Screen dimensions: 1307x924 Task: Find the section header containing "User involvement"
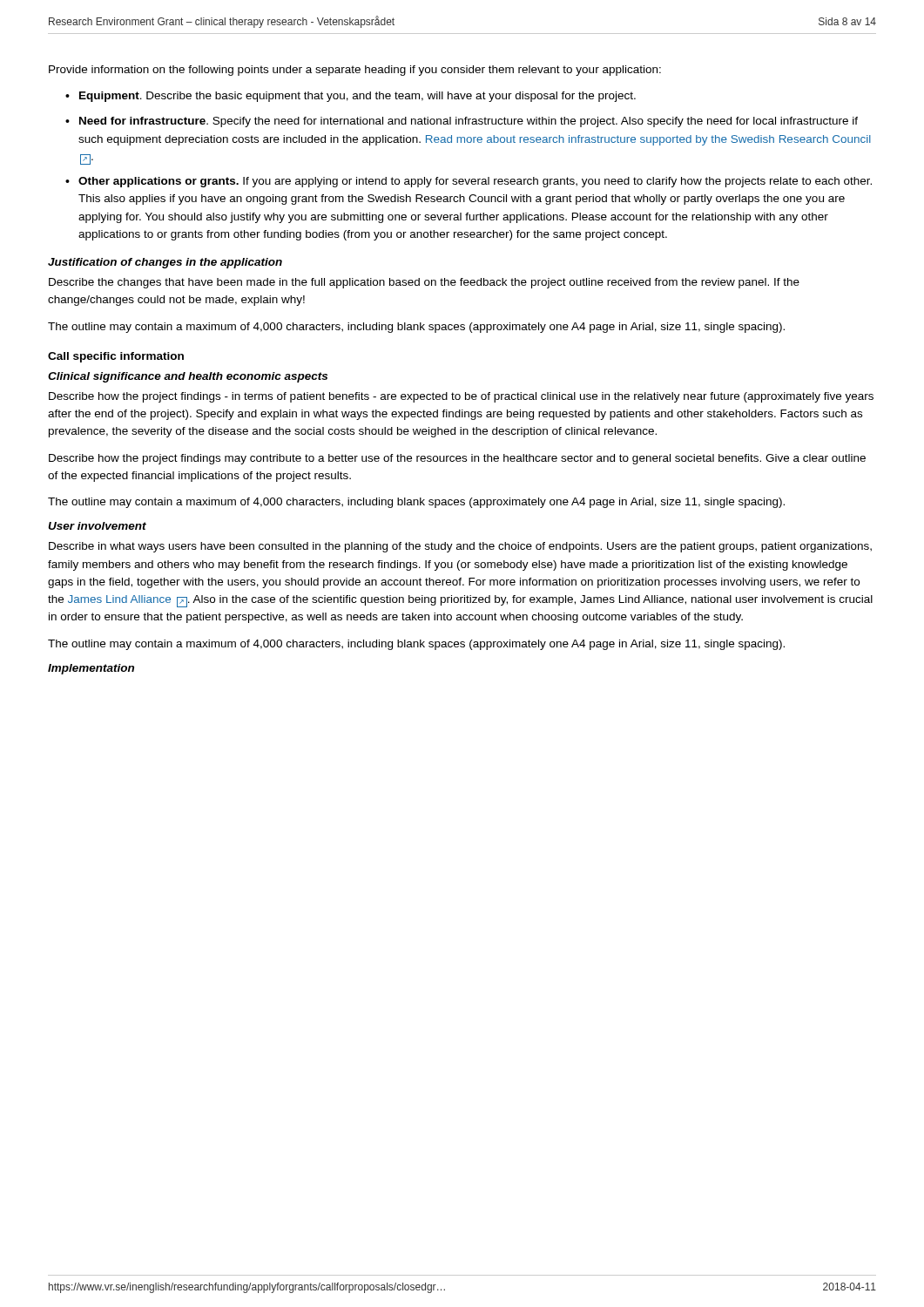coord(97,526)
